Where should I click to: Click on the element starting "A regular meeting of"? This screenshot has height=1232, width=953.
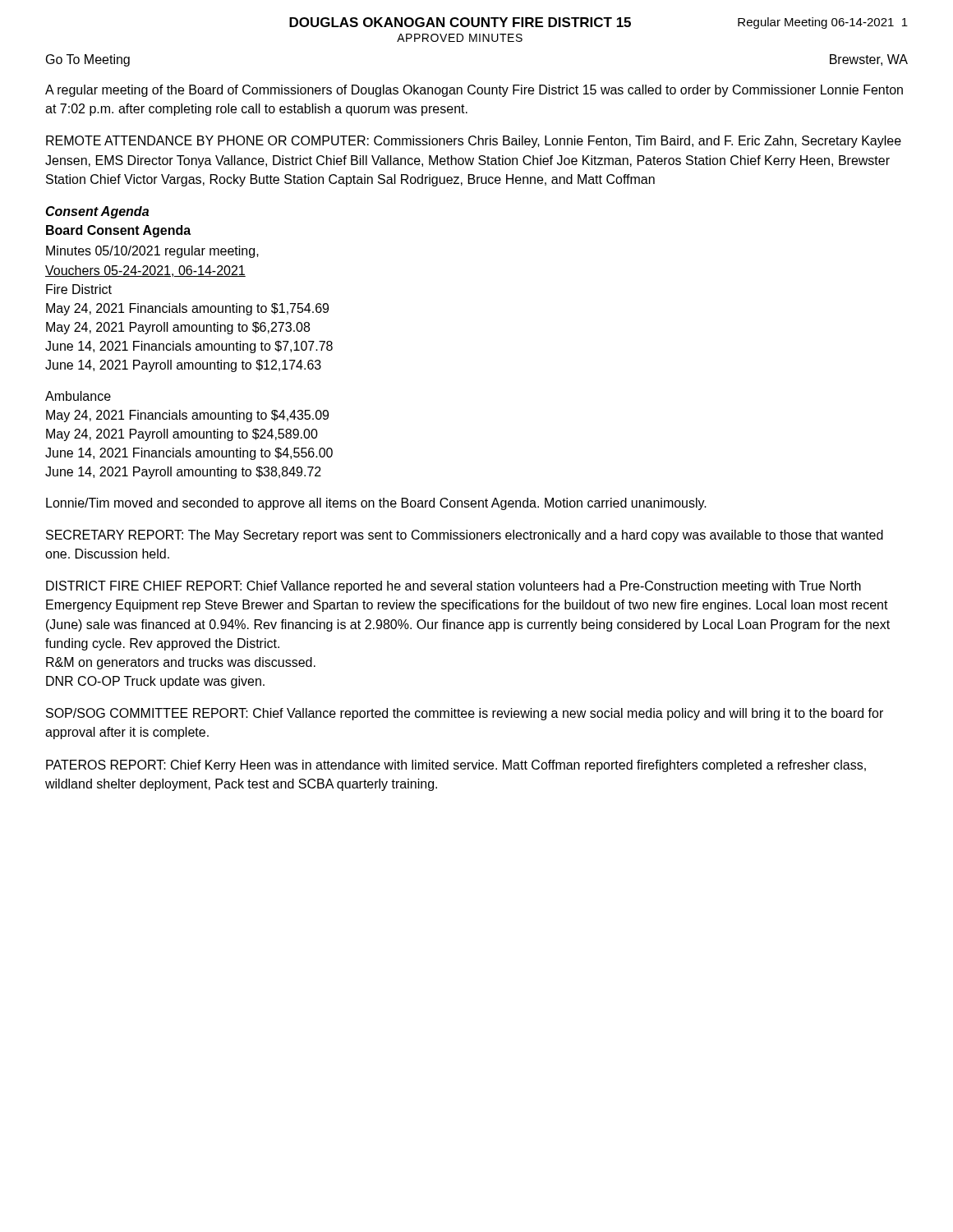point(474,99)
